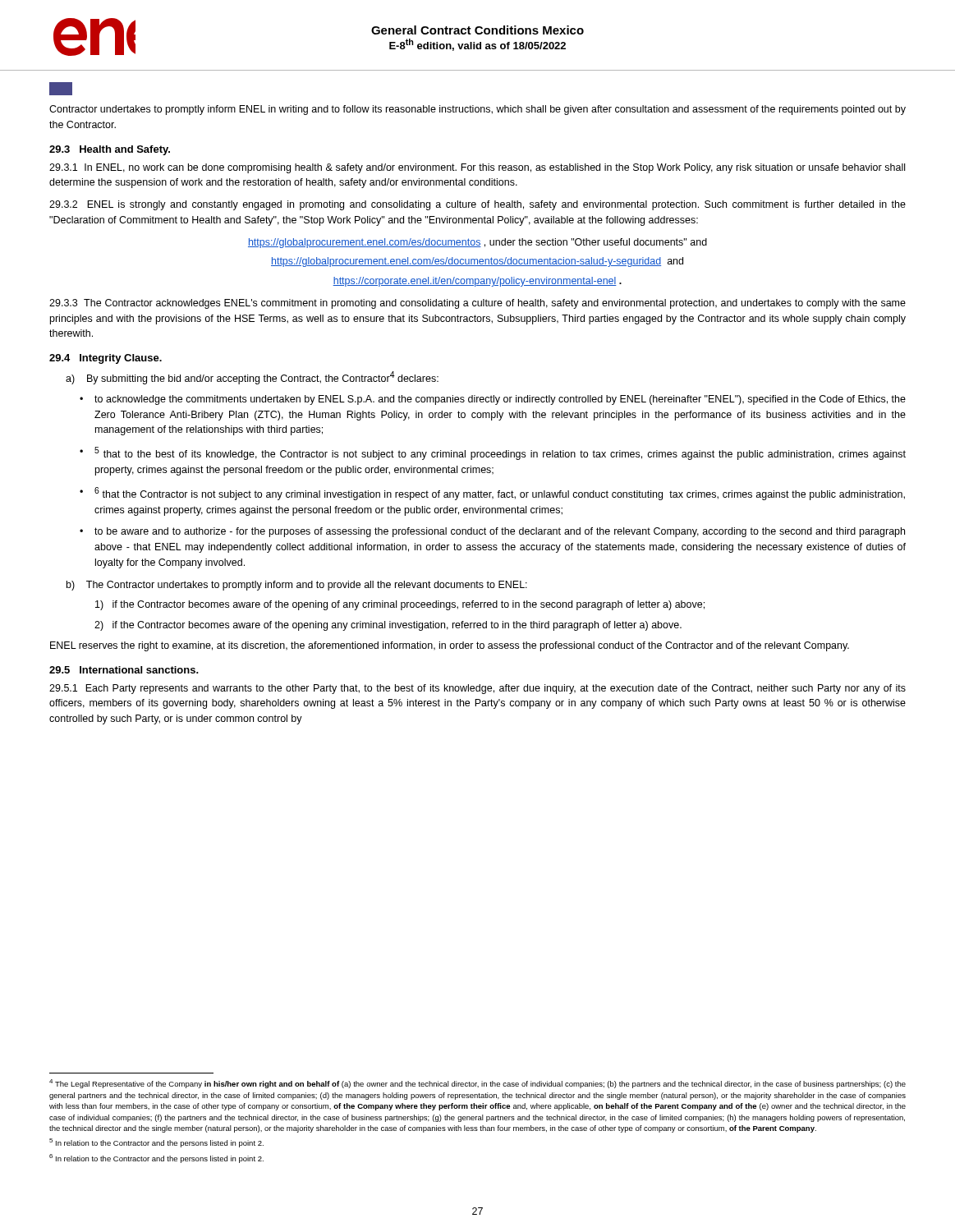Screen dimensions: 1232x955
Task: Where is the passage that starts "to be aware and to authorize"?
Action: (x=500, y=547)
